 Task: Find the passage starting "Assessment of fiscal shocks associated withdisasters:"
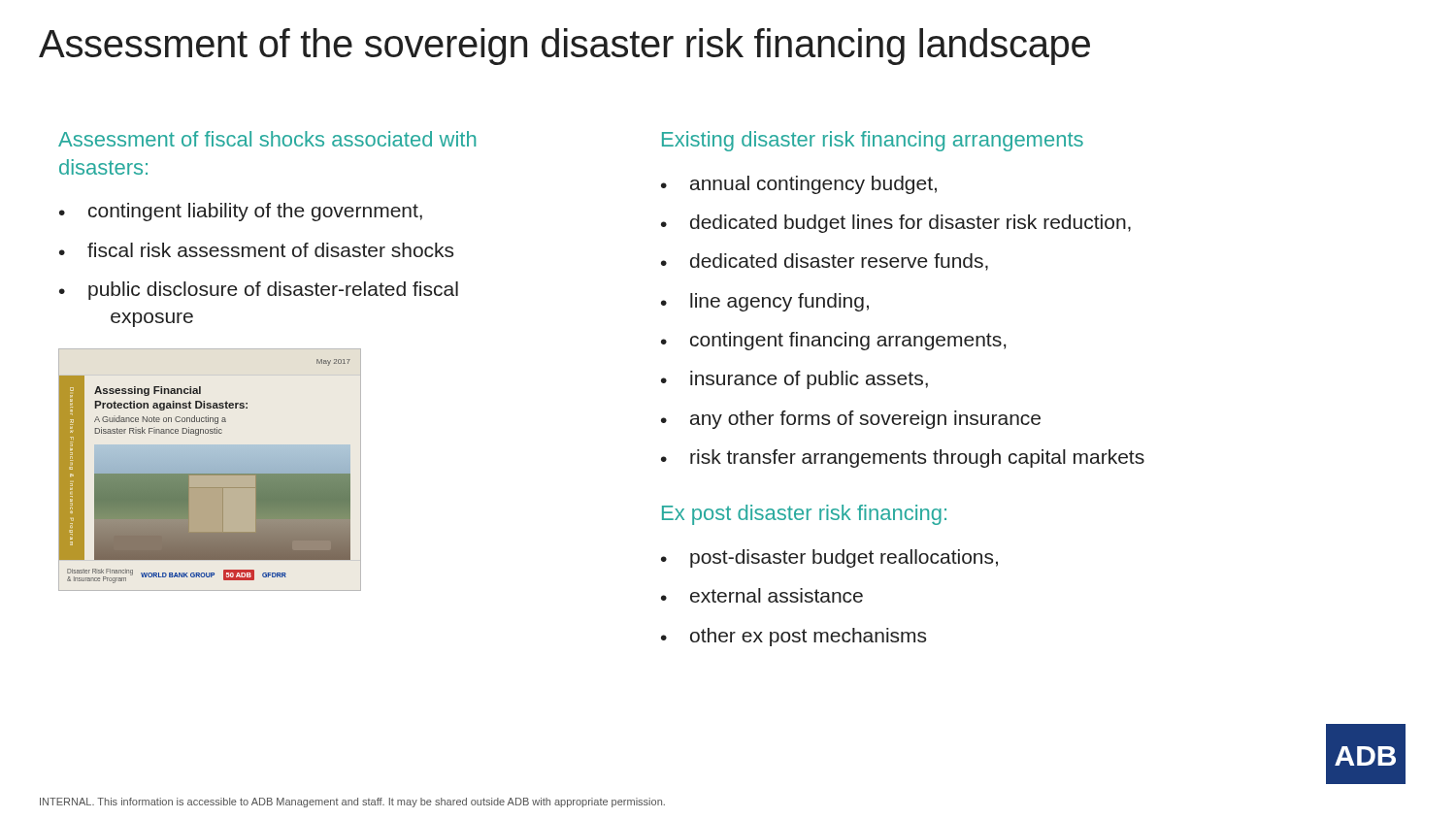(268, 153)
